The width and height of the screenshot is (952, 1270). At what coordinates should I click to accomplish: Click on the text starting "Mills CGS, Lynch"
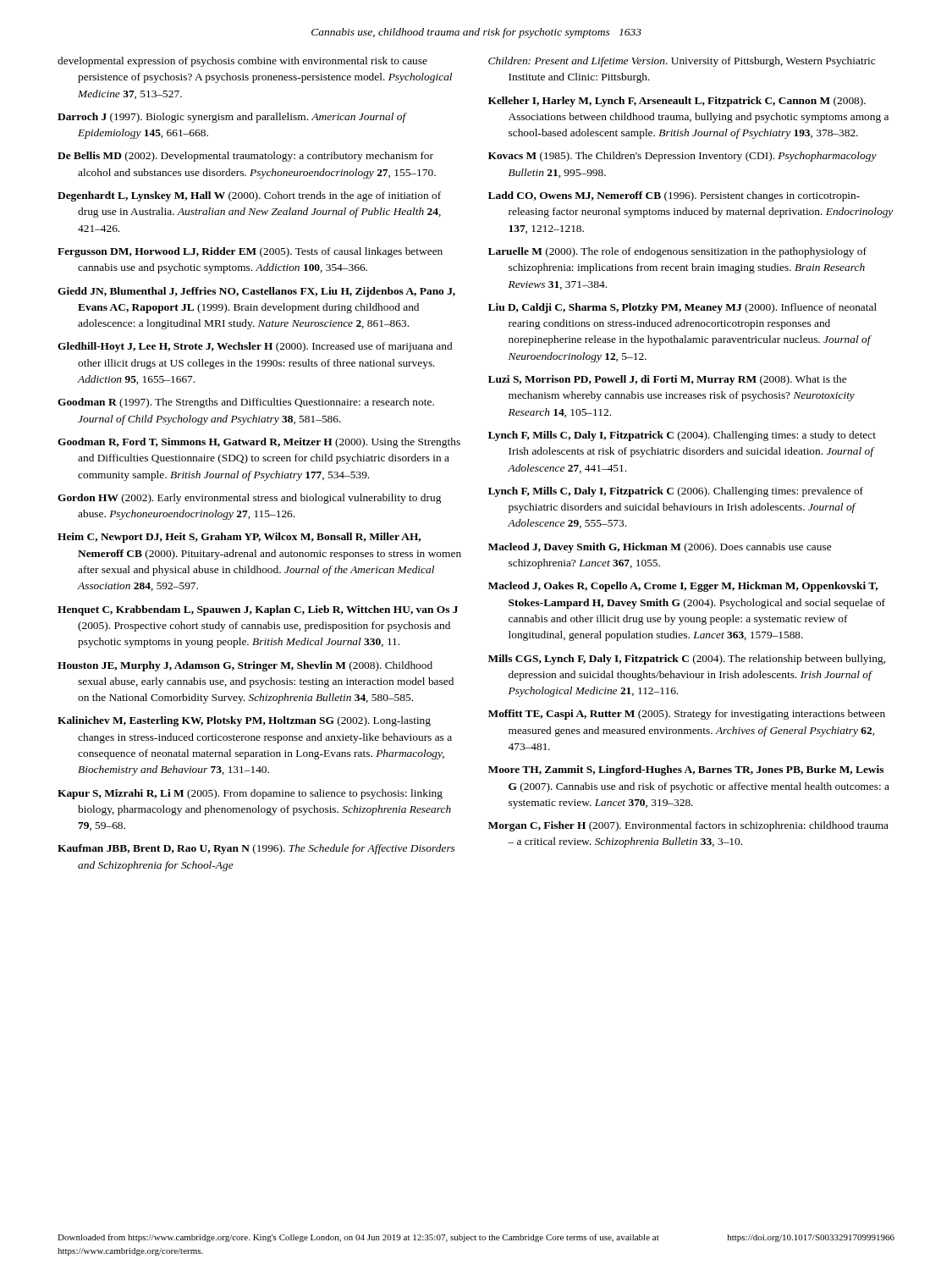[687, 674]
